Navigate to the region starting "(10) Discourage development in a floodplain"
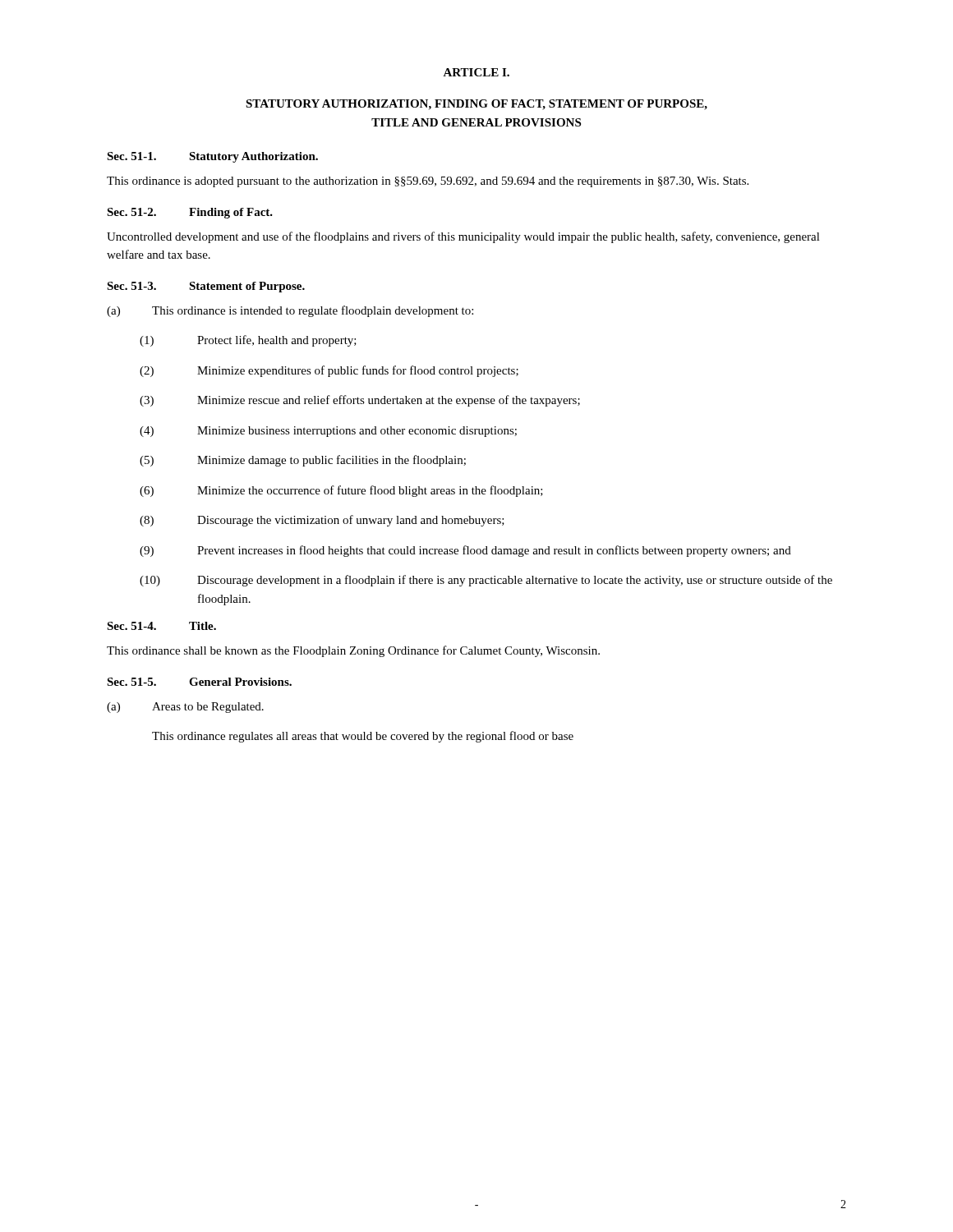Screen dimensions: 1232x953 coord(476,589)
